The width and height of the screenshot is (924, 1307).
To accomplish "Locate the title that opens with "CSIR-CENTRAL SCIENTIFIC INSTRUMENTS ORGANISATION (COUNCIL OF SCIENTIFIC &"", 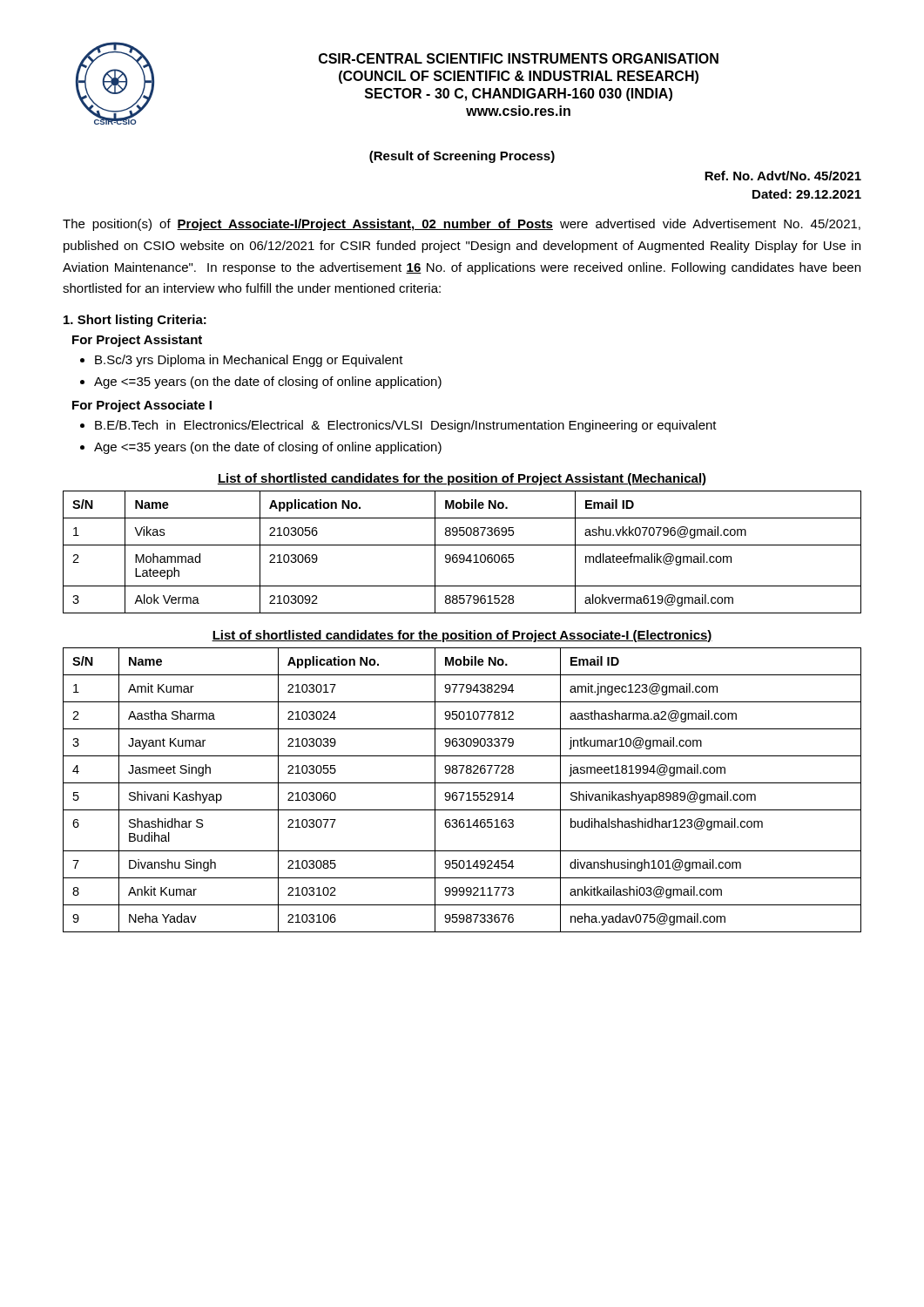I will coord(519,85).
